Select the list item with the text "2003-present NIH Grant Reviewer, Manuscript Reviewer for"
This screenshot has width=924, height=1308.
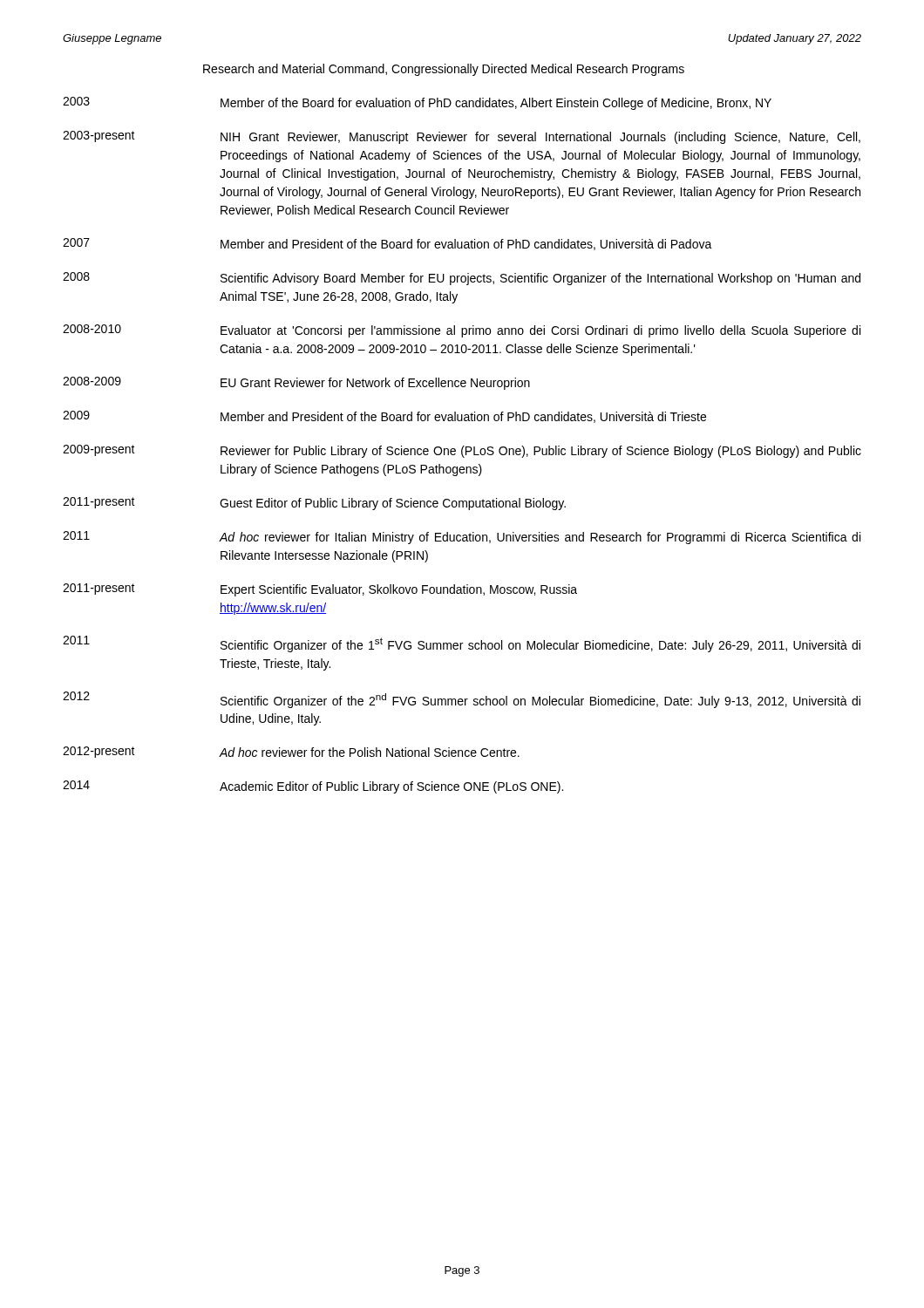click(x=462, y=174)
